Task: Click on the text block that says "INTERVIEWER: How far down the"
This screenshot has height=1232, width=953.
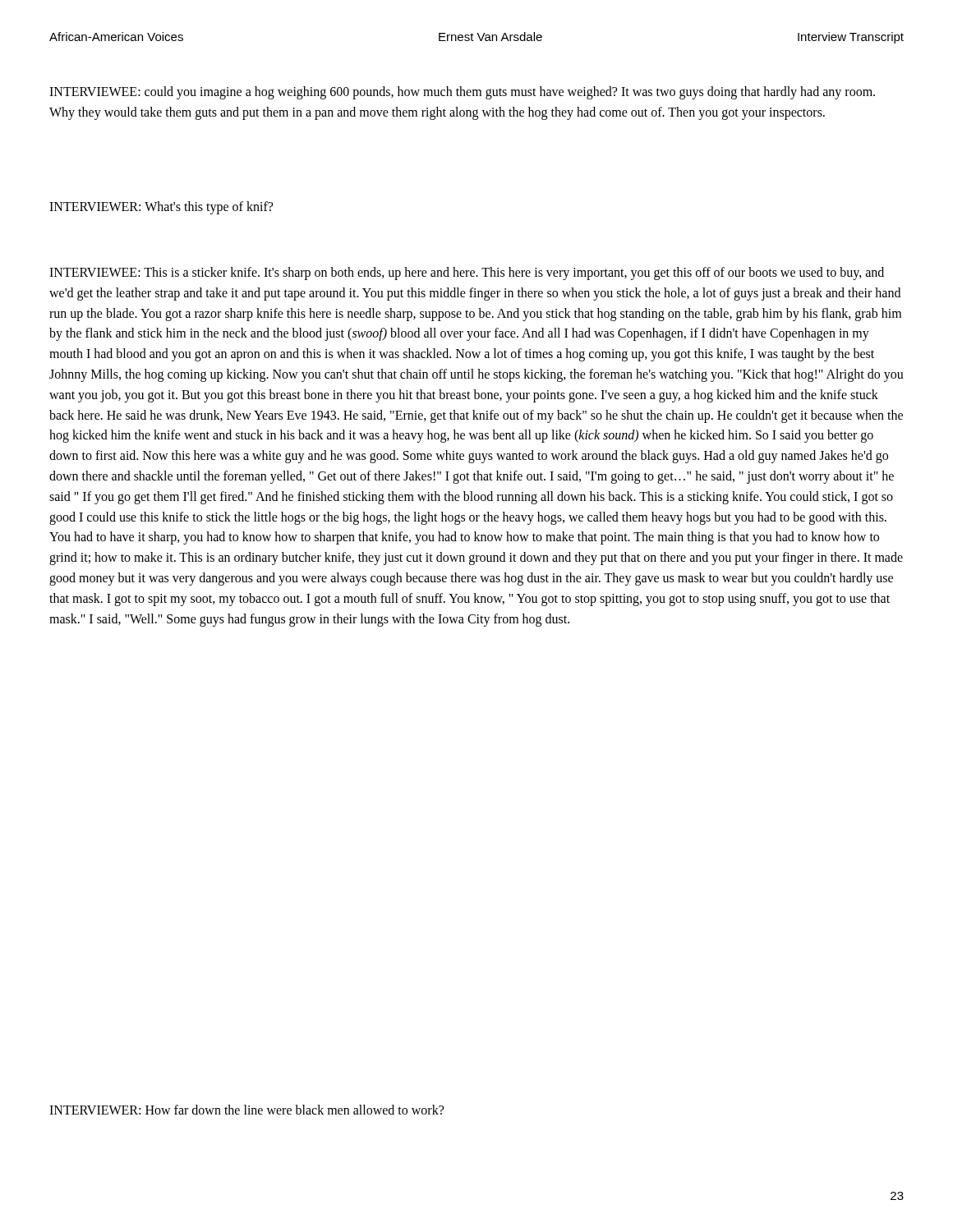Action: (247, 1110)
